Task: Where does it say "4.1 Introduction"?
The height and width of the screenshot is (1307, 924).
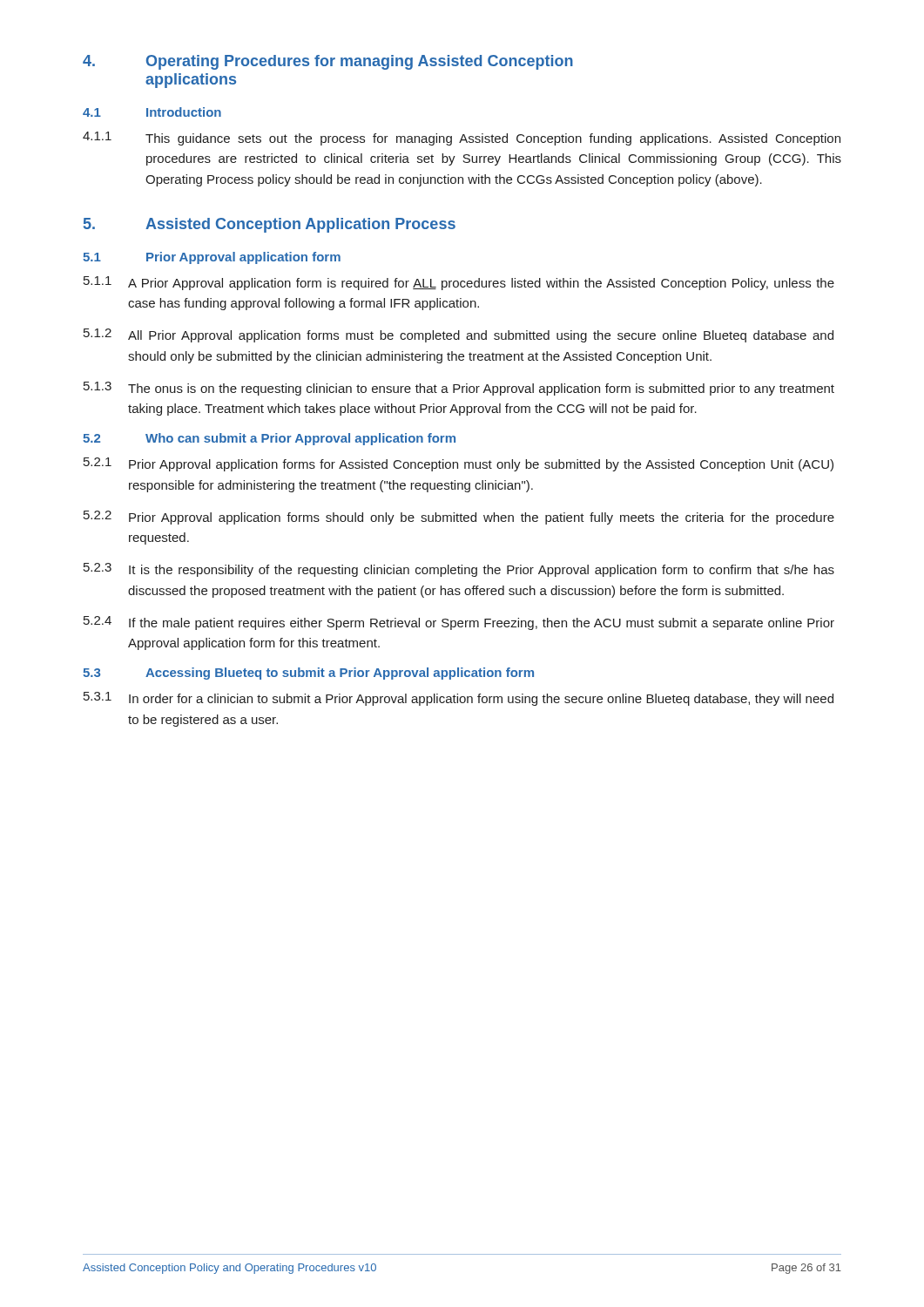Action: (152, 112)
